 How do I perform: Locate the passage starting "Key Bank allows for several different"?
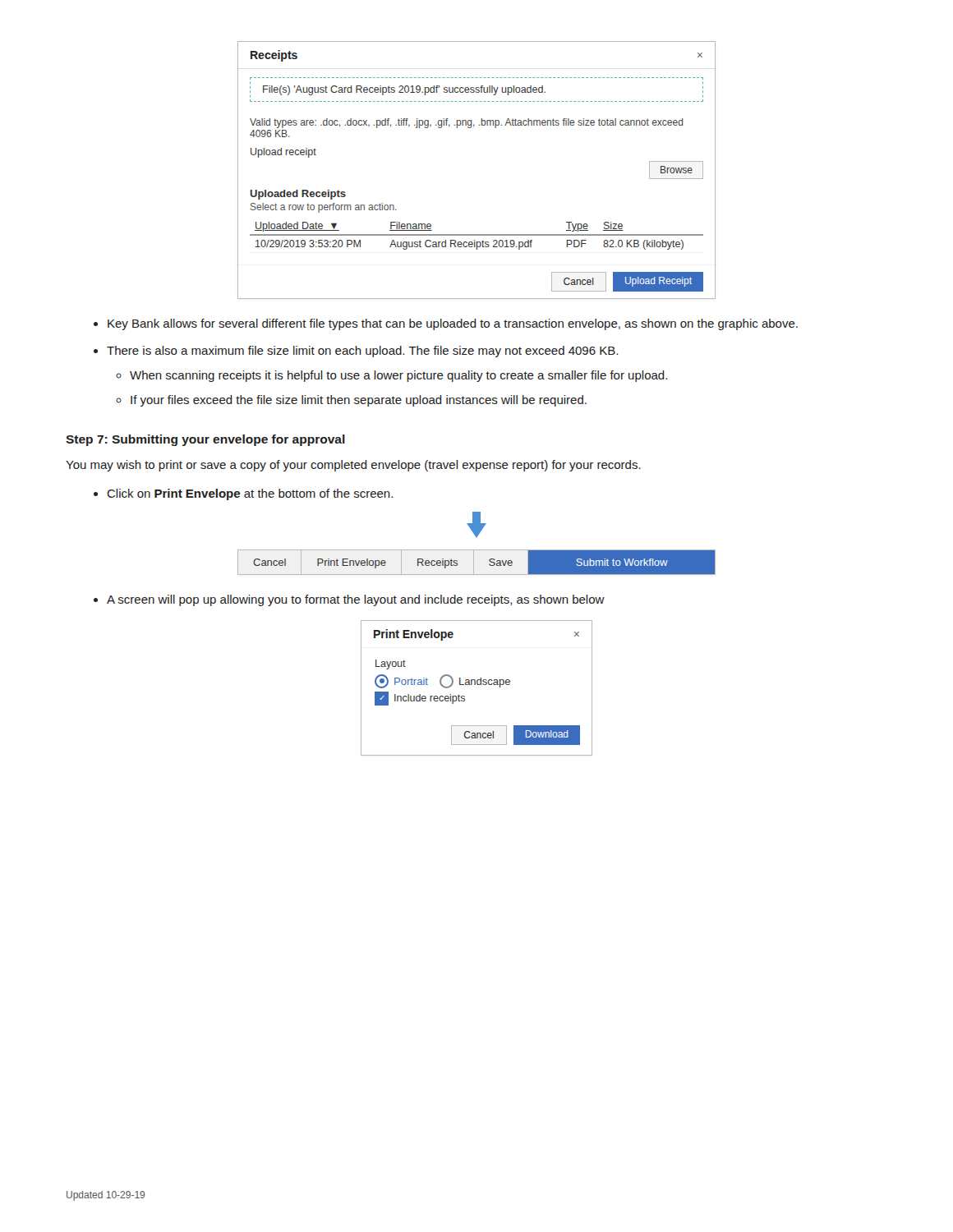click(489, 323)
